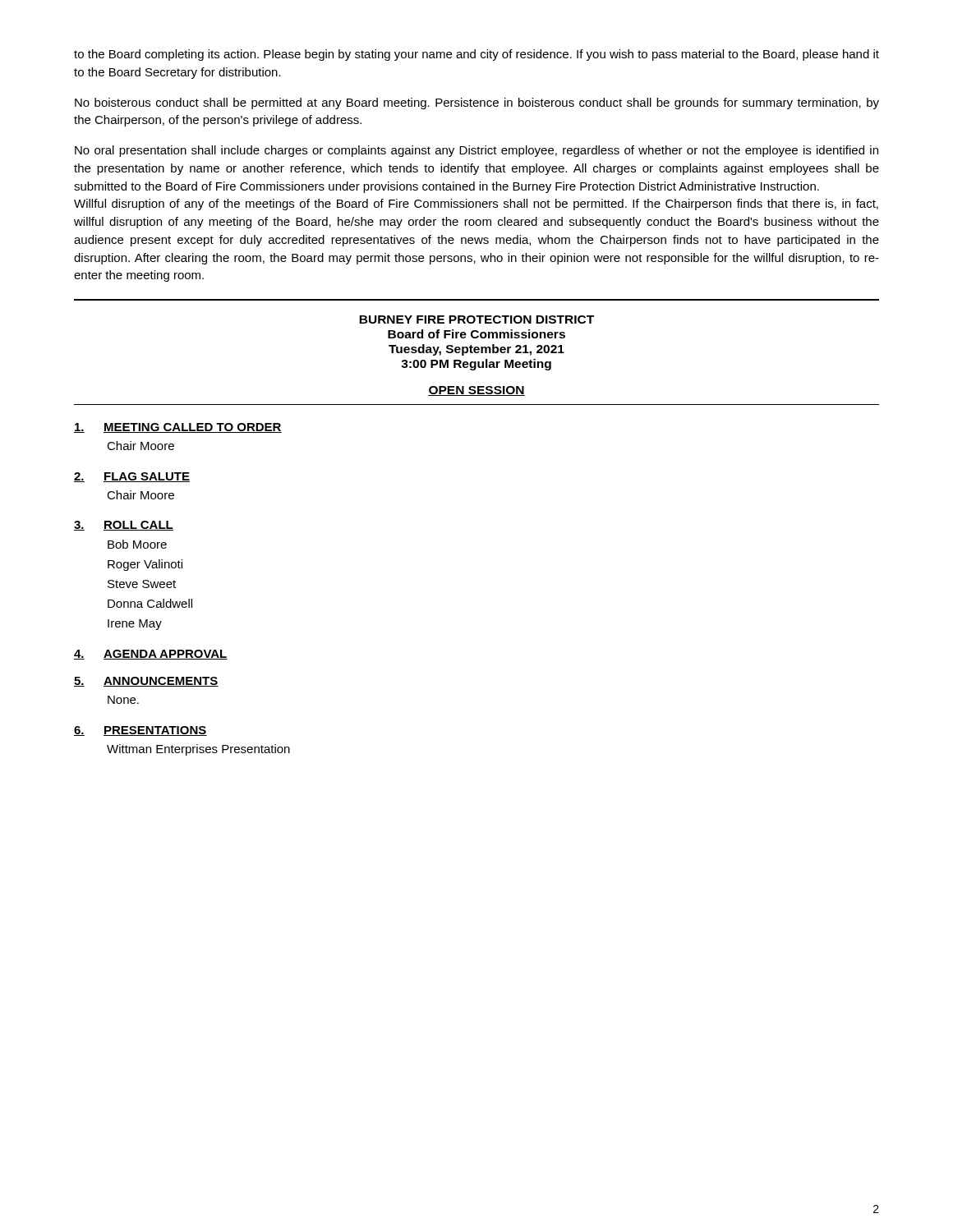Point to the text block starting "OPEN SESSION"
This screenshot has width=953, height=1232.
tap(476, 390)
